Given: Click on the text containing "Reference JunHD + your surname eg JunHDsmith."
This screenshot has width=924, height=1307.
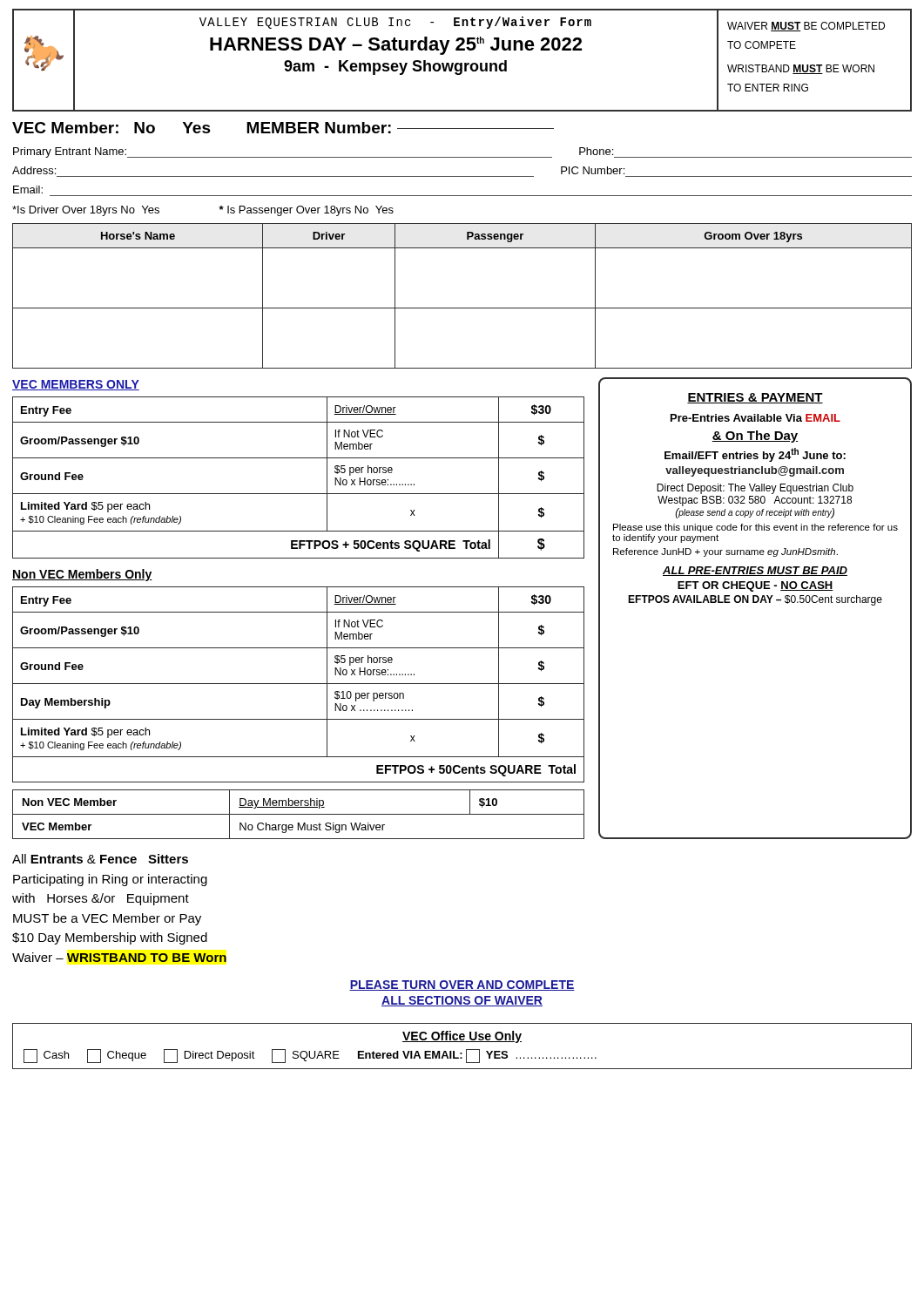Looking at the screenshot, I should pyautogui.click(x=725, y=551).
